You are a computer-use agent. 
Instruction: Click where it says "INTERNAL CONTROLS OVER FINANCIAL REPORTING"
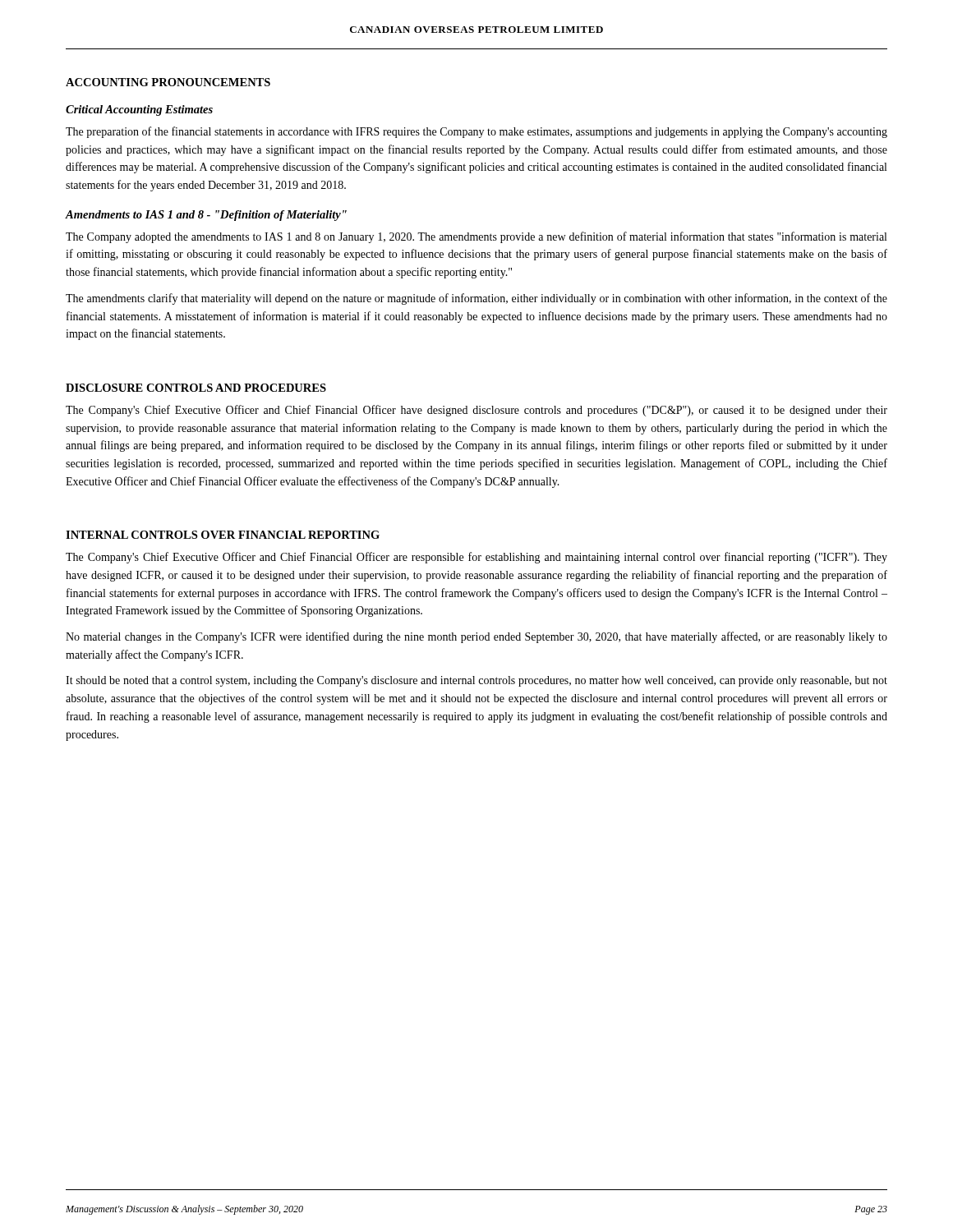click(223, 535)
